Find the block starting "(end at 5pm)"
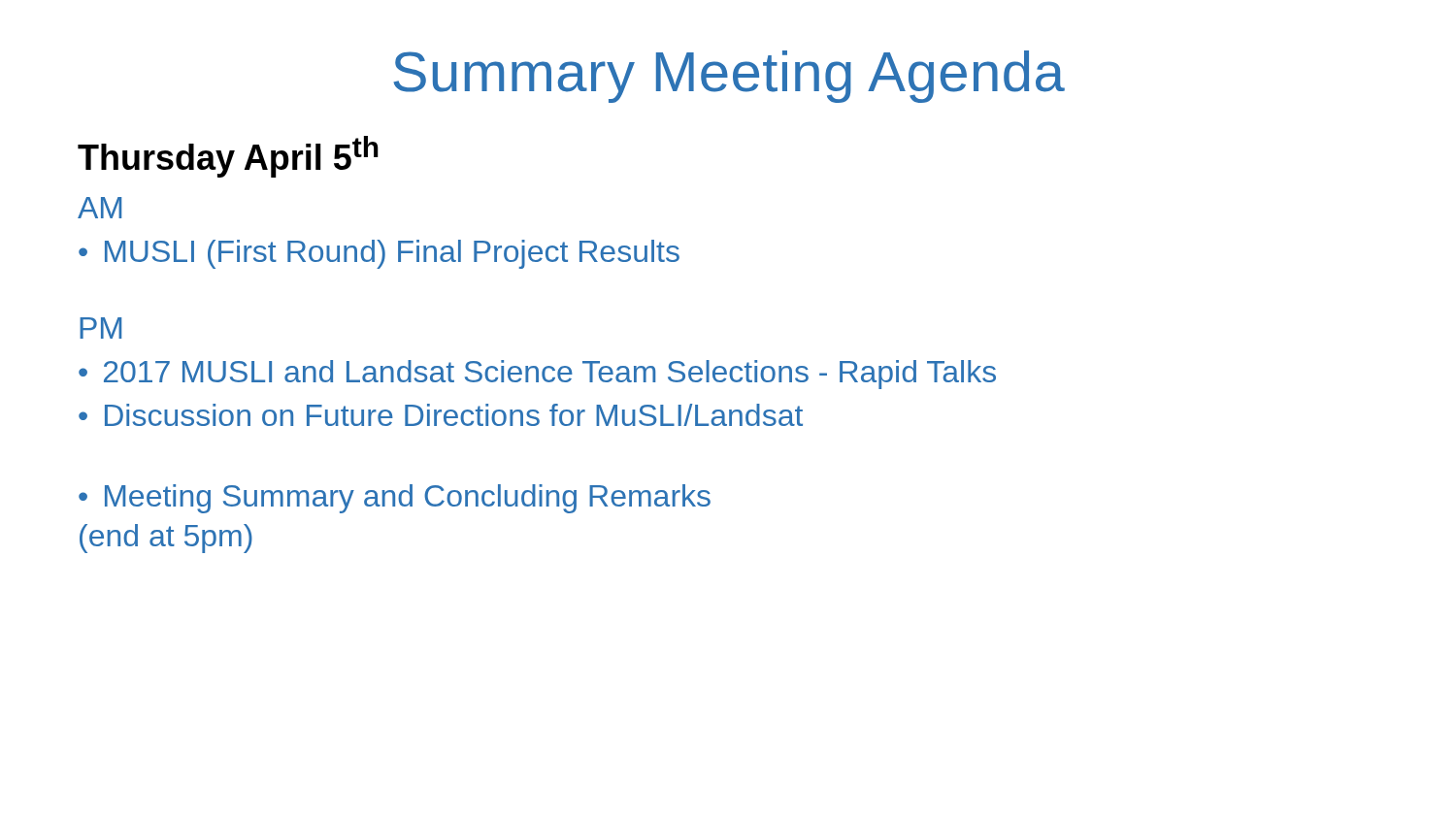The height and width of the screenshot is (819, 1456). 166,536
